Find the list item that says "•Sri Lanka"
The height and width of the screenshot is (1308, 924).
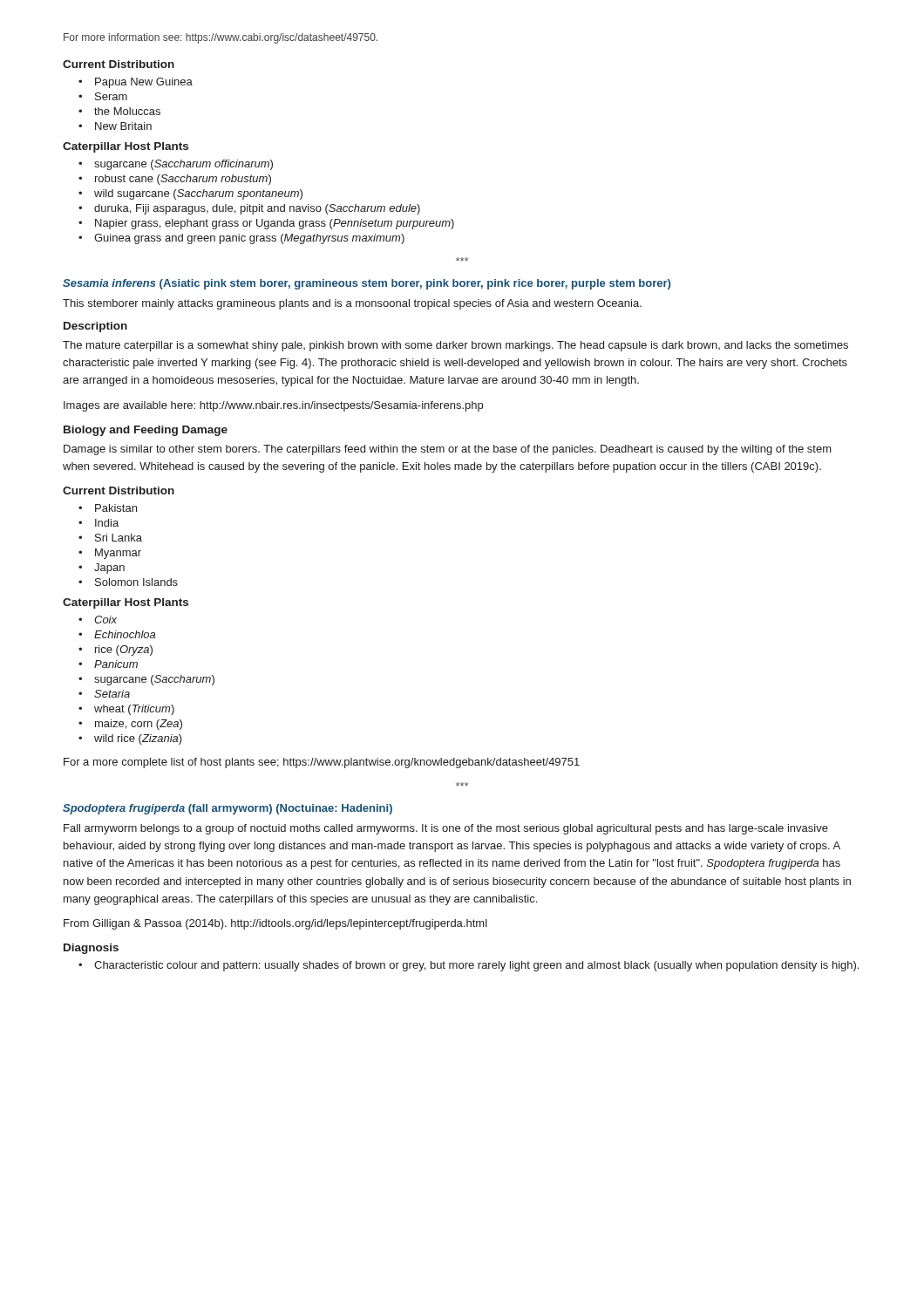point(110,538)
